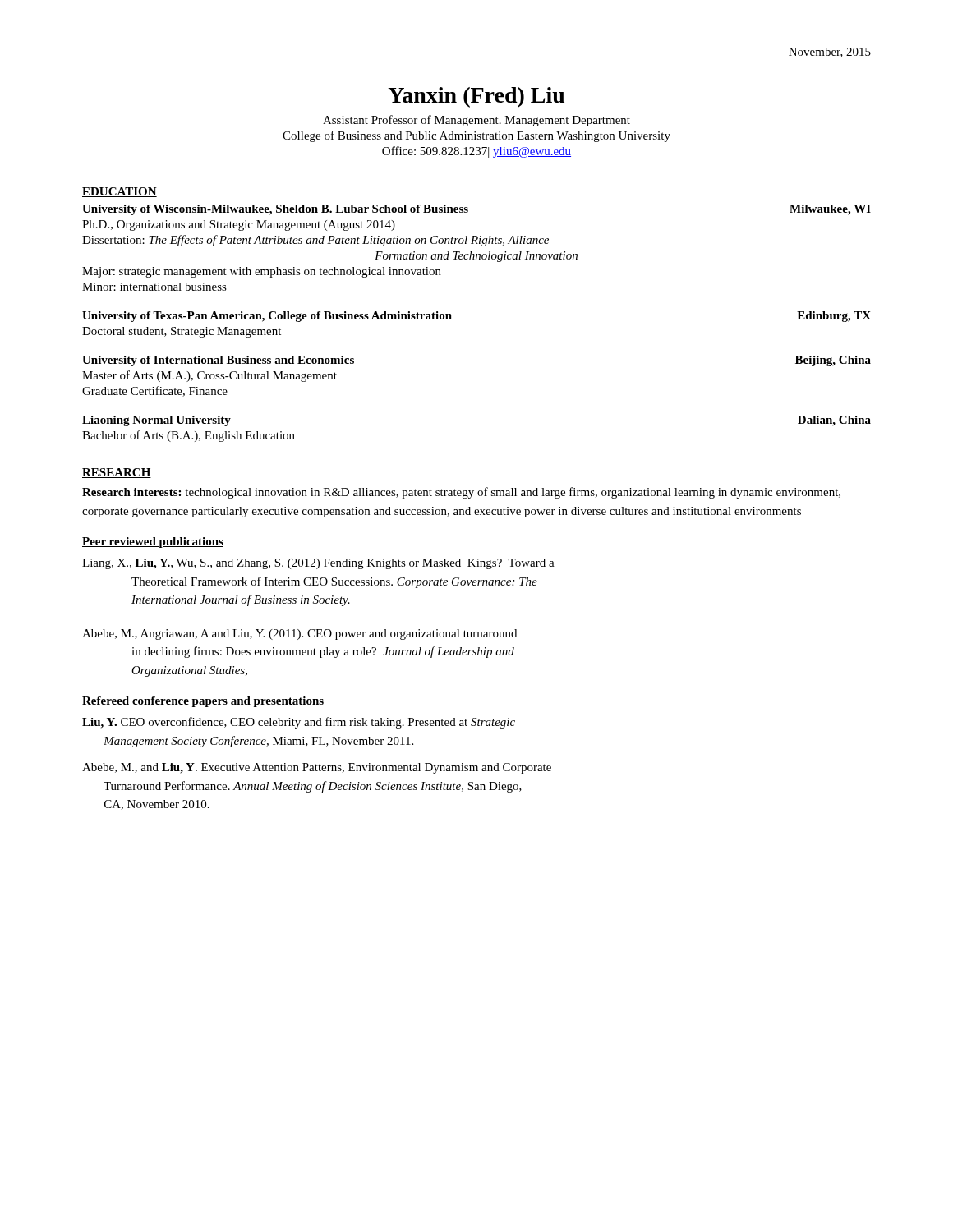Click the passage that begins "University of International Business and"
The image size is (953, 1232).
click(x=215, y=361)
